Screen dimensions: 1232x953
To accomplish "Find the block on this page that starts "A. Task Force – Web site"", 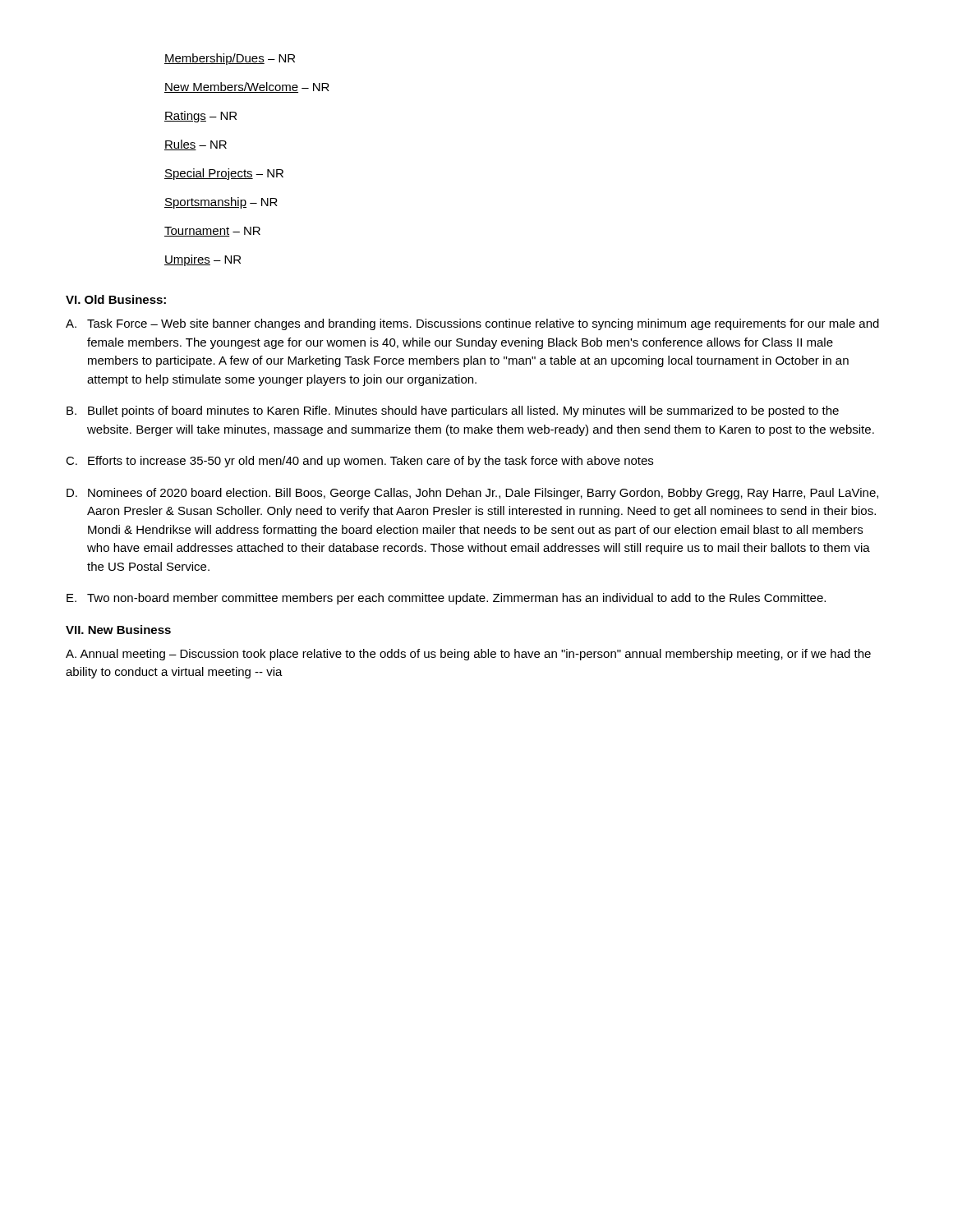I will [476, 351].
